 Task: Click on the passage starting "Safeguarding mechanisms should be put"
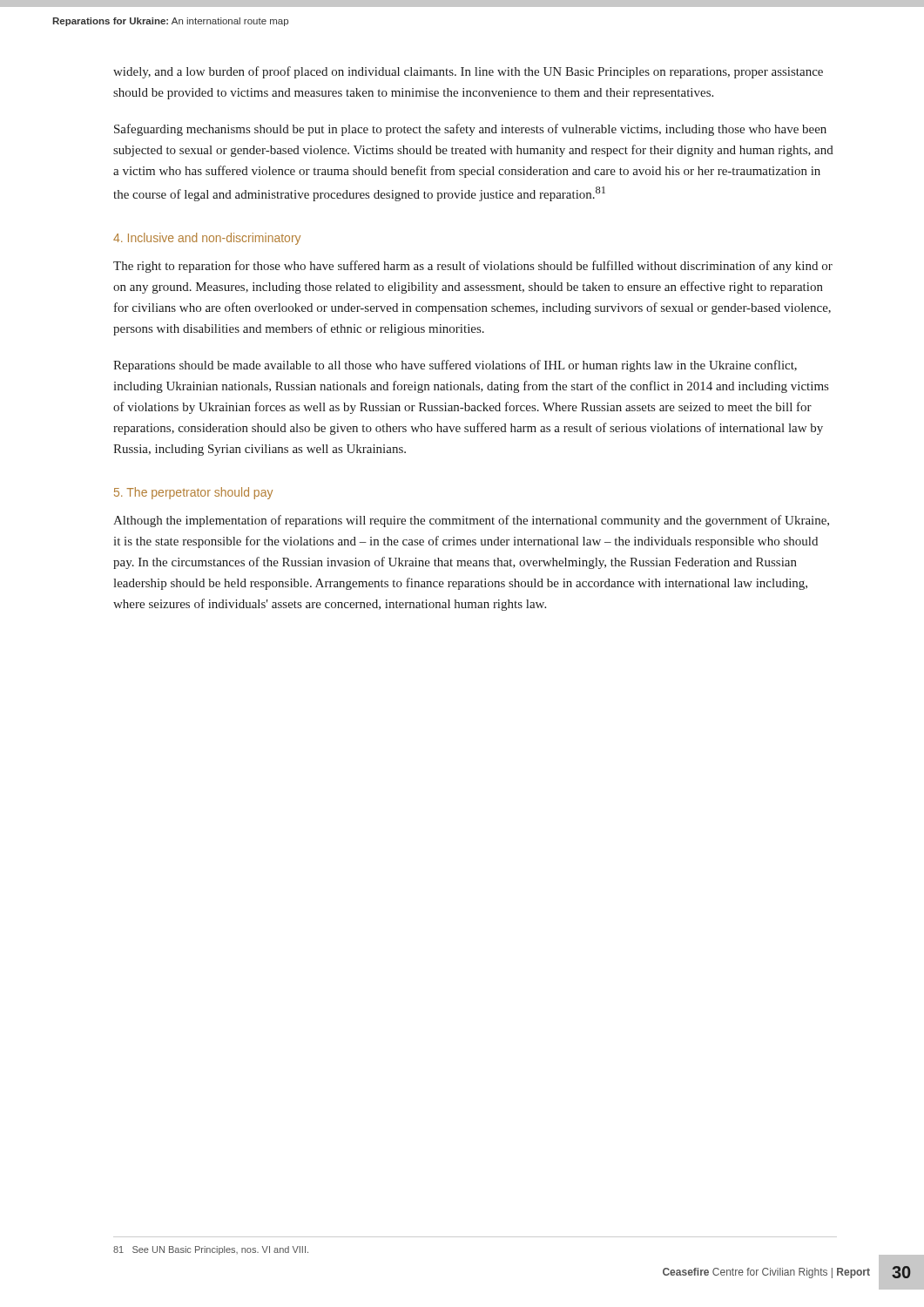[473, 162]
